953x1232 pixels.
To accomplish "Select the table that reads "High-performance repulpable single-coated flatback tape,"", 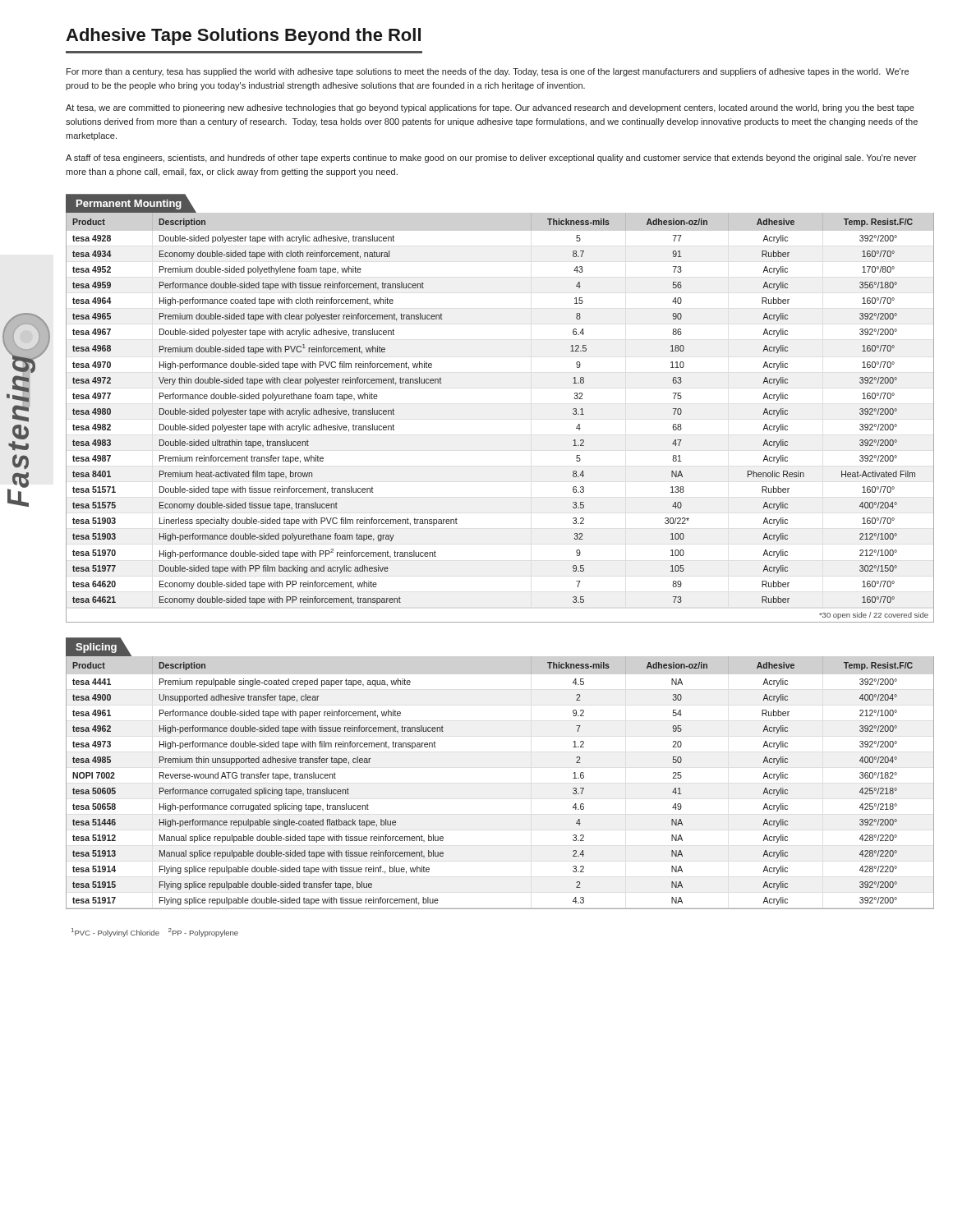I will click(500, 783).
